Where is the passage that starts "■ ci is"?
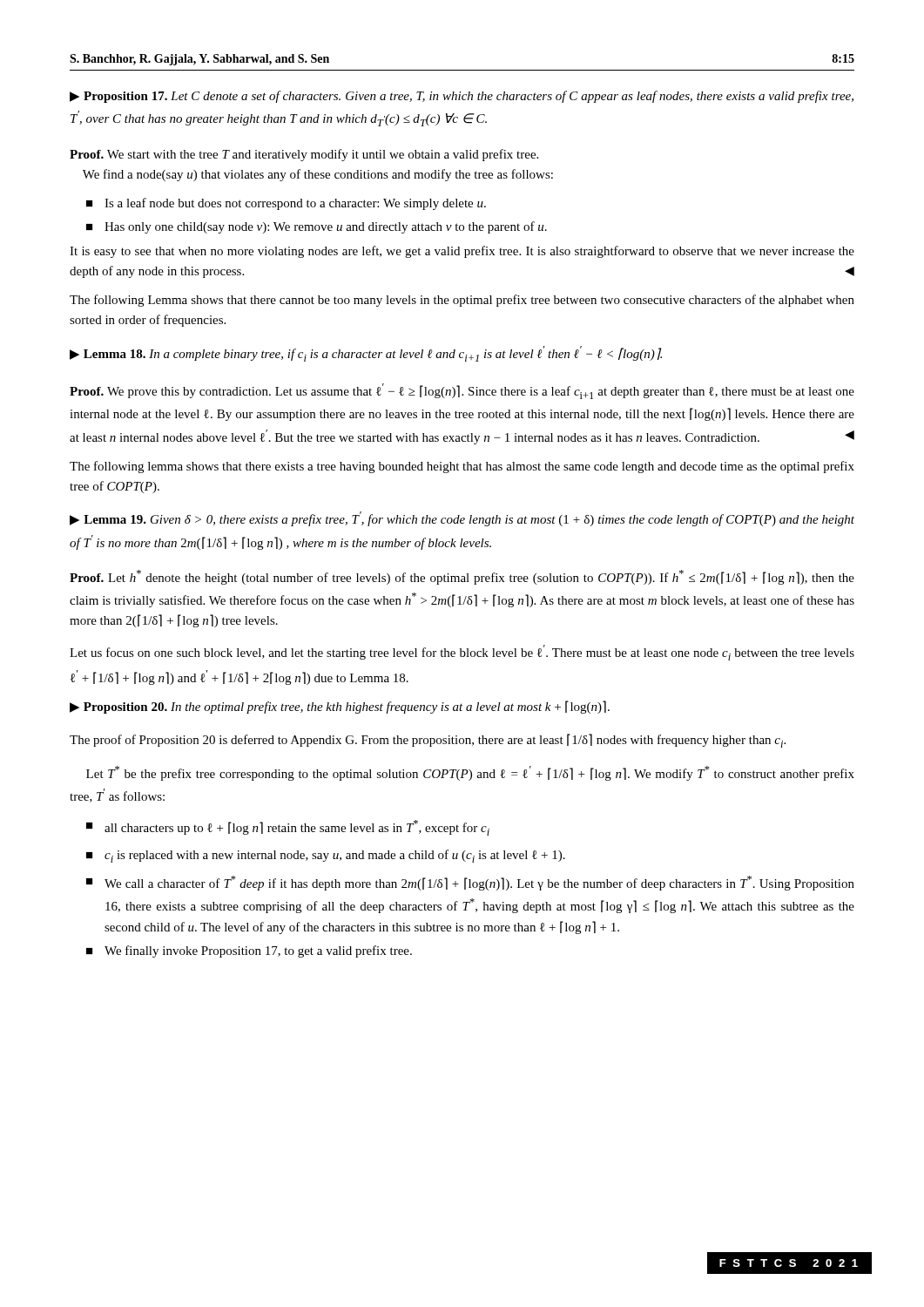 tap(470, 856)
